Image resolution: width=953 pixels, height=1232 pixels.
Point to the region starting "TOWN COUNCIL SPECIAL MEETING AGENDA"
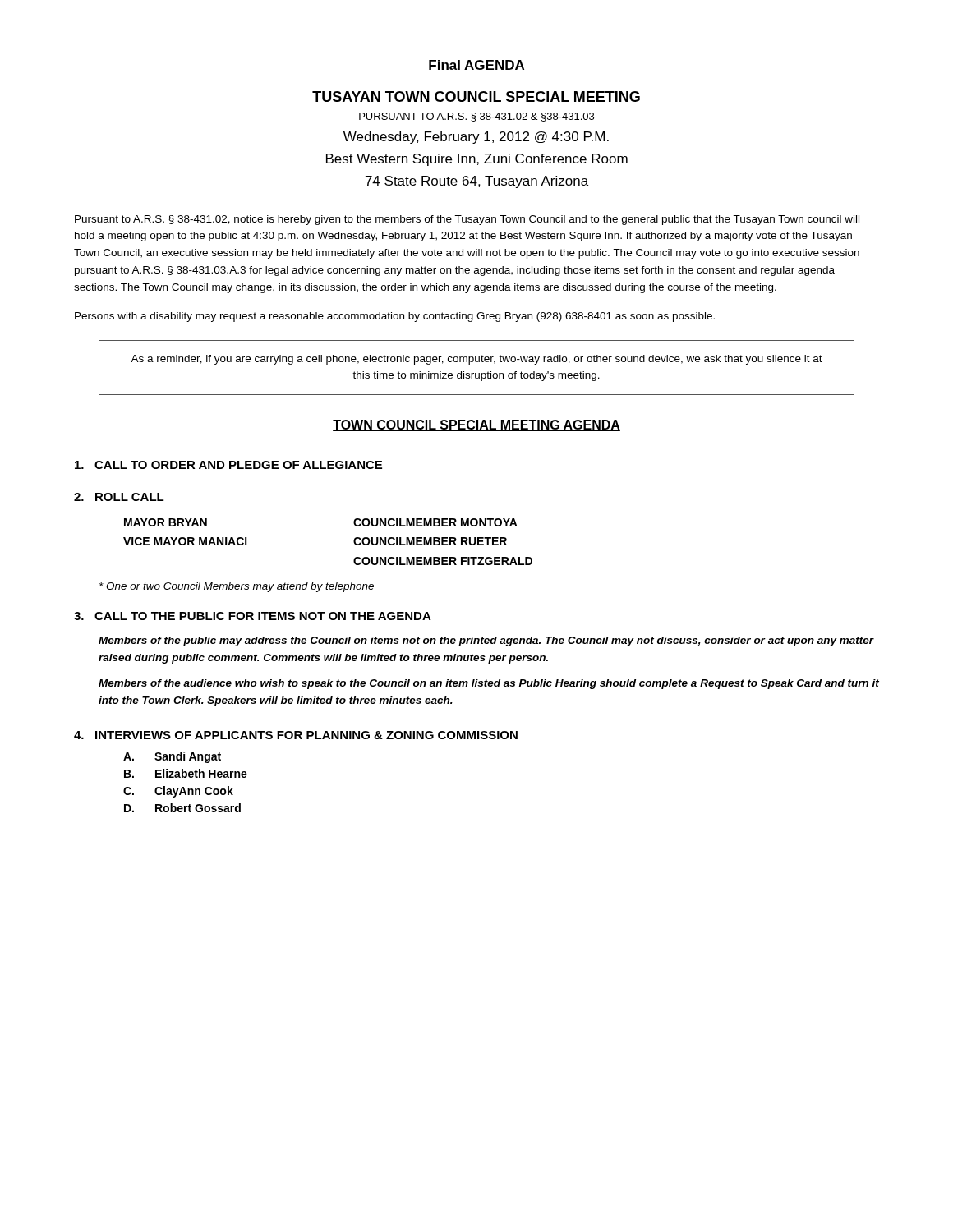476,425
